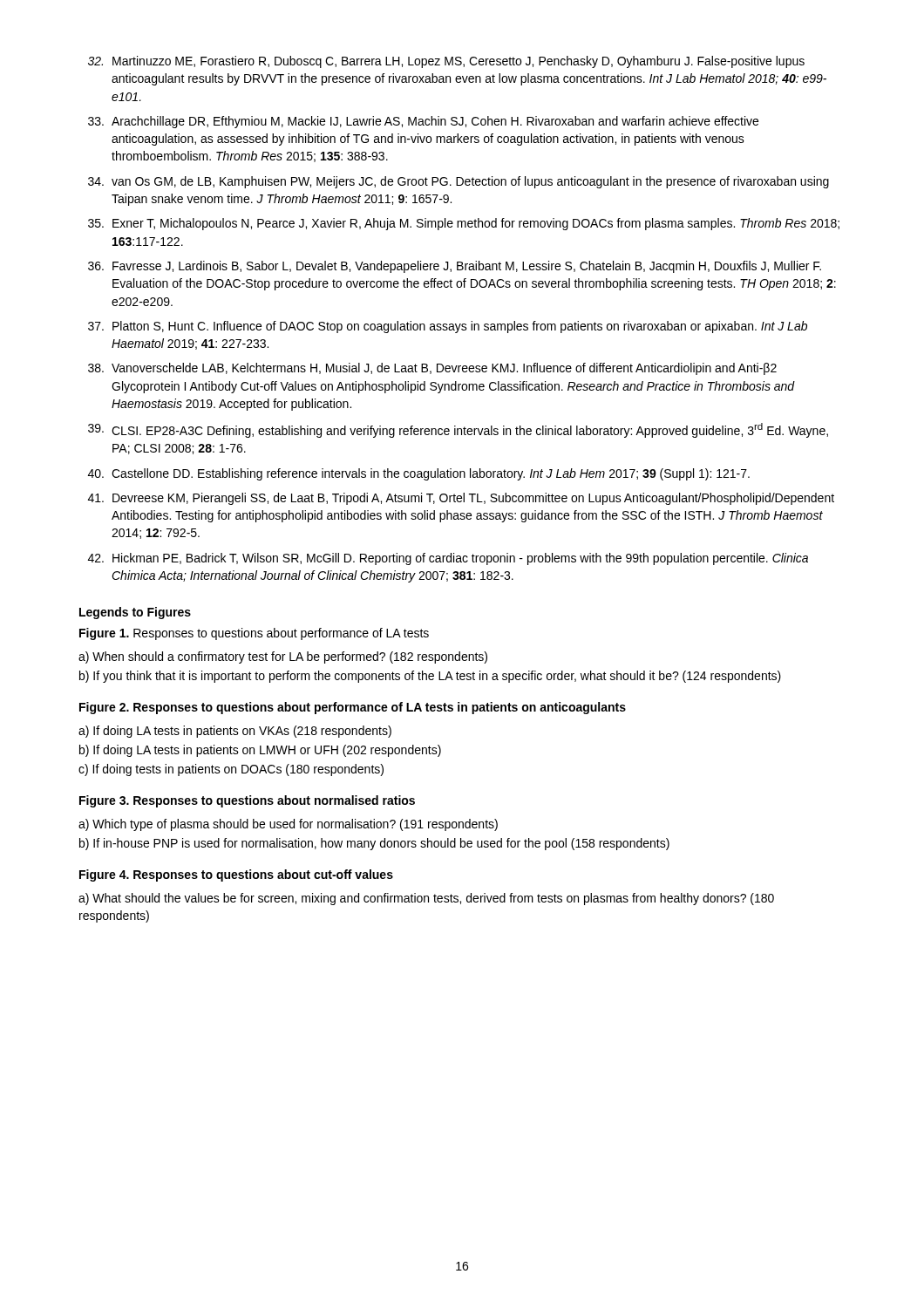Screen dimensions: 1308x924
Task: Locate the text "Figure 3. Responses to questions about normalised ratios"
Action: pyautogui.click(x=247, y=801)
